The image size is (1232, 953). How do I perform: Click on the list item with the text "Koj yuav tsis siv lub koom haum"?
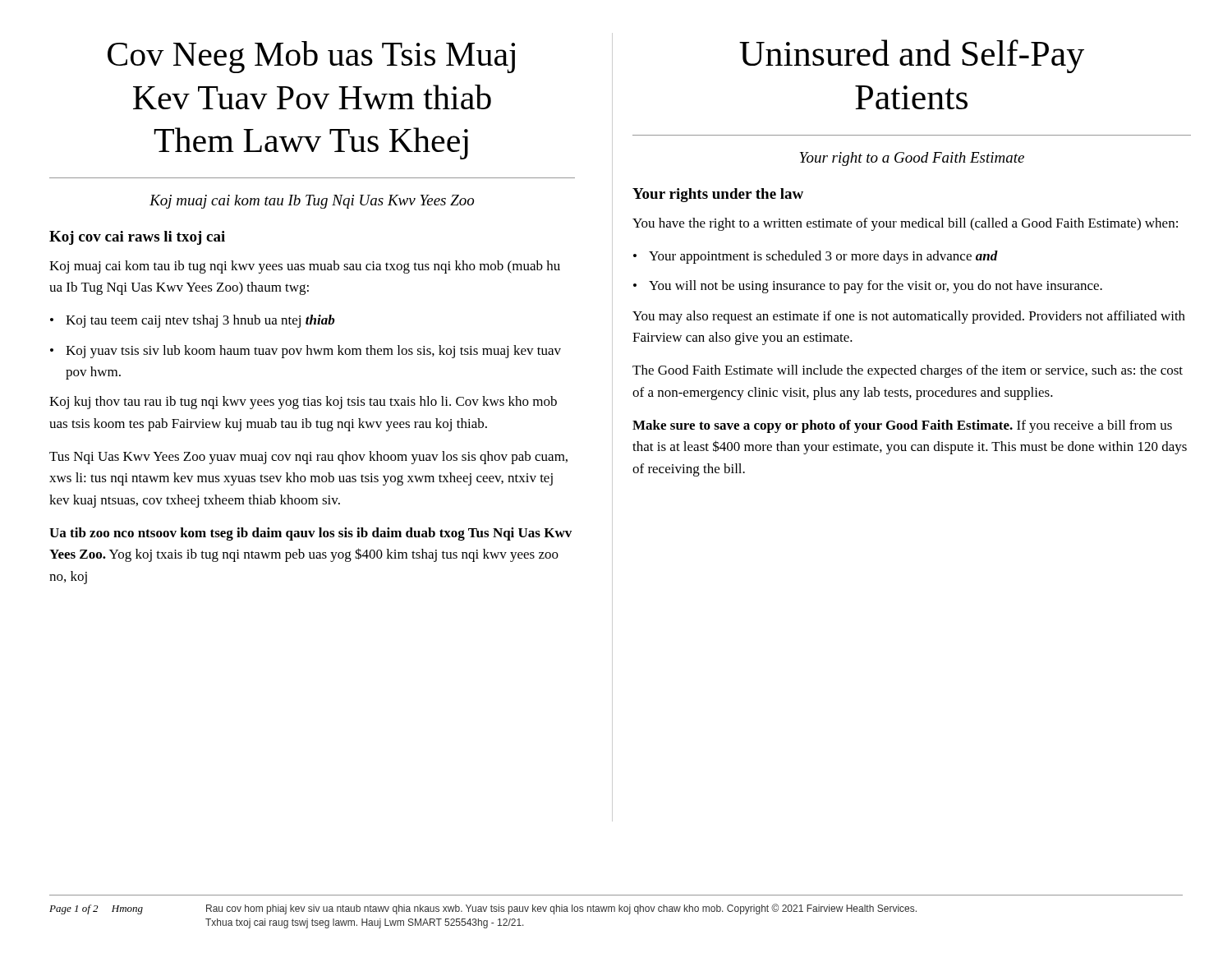(x=312, y=361)
